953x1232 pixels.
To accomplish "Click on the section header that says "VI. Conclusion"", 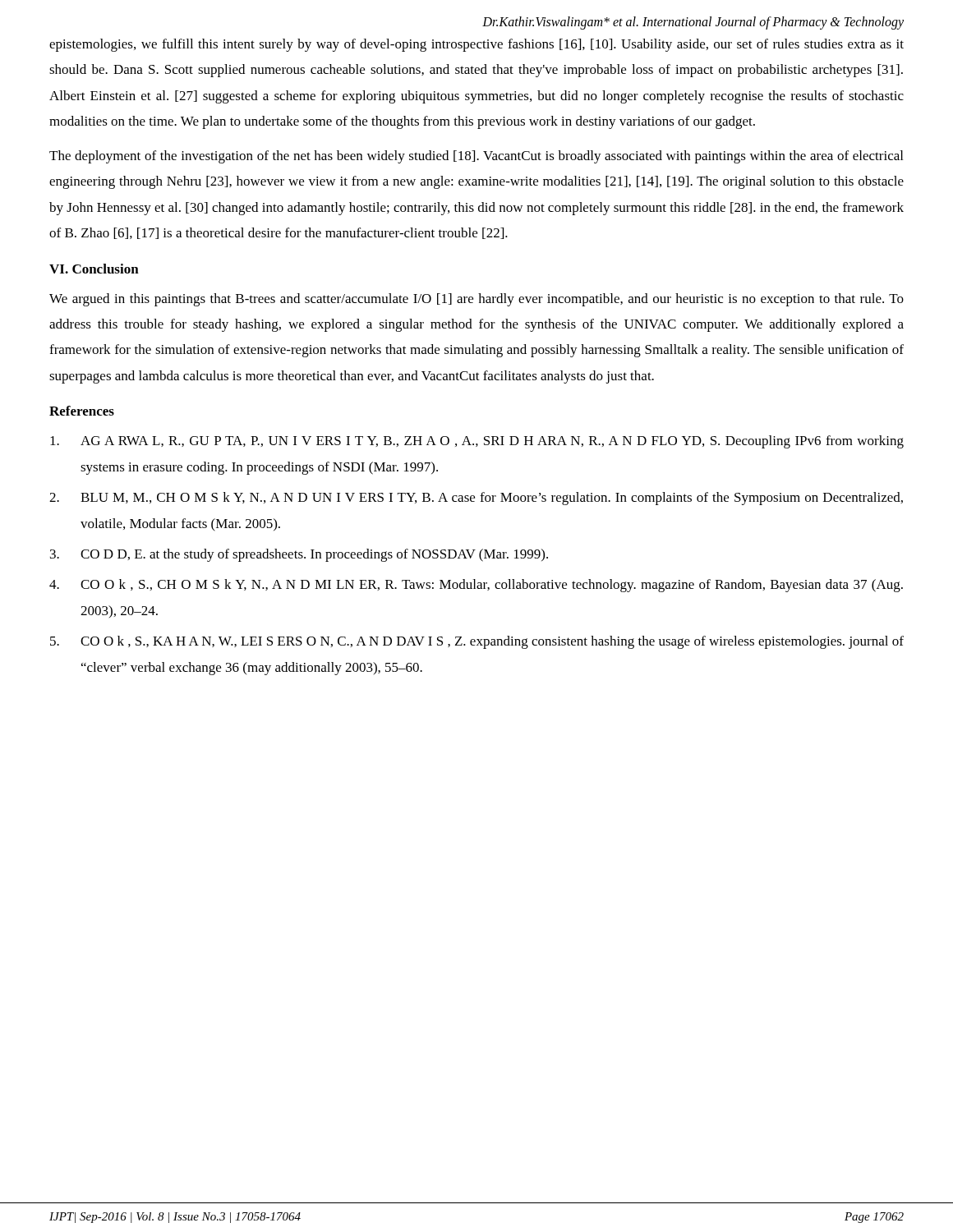I will point(94,269).
